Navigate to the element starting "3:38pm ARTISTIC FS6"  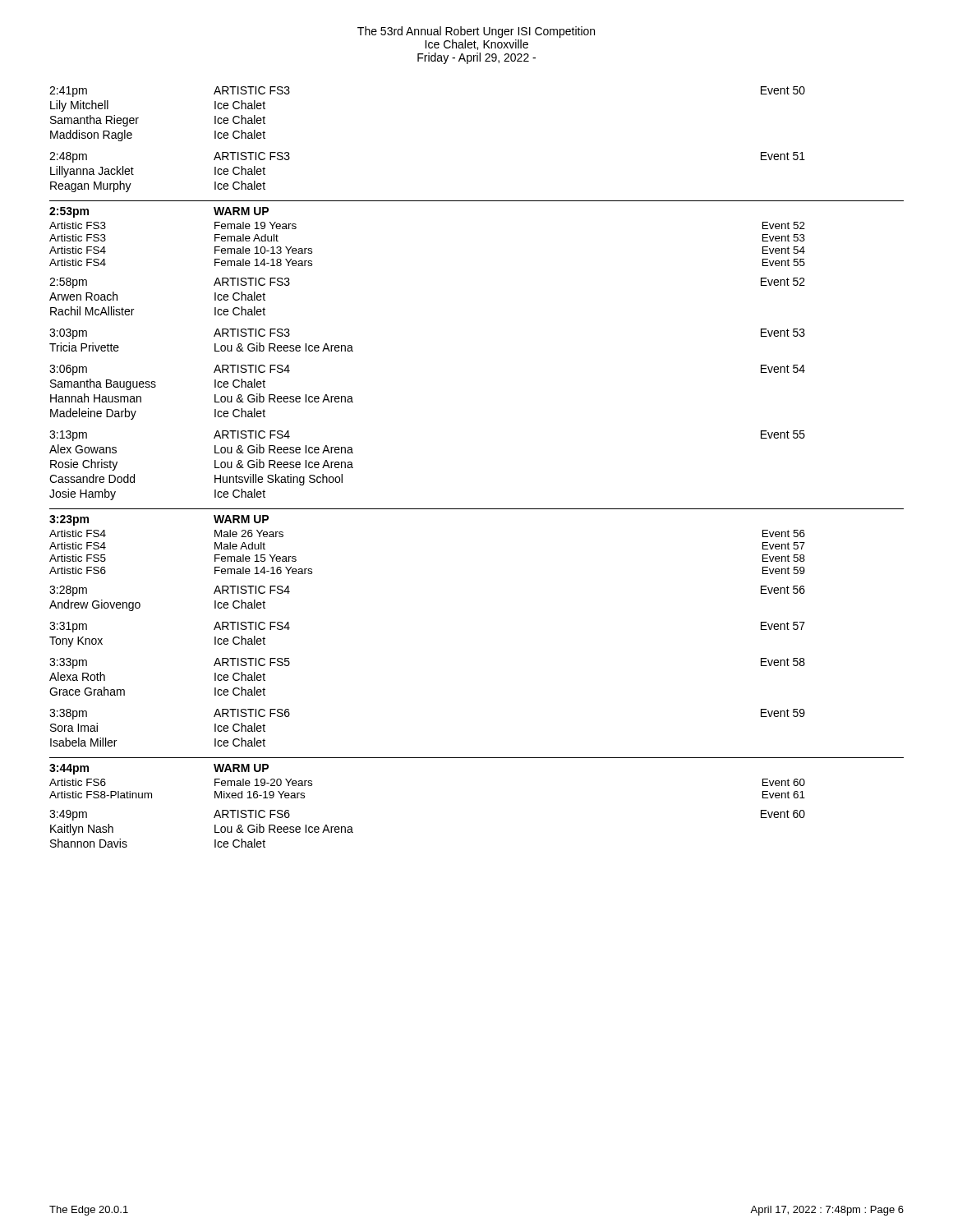tap(68, 713)
